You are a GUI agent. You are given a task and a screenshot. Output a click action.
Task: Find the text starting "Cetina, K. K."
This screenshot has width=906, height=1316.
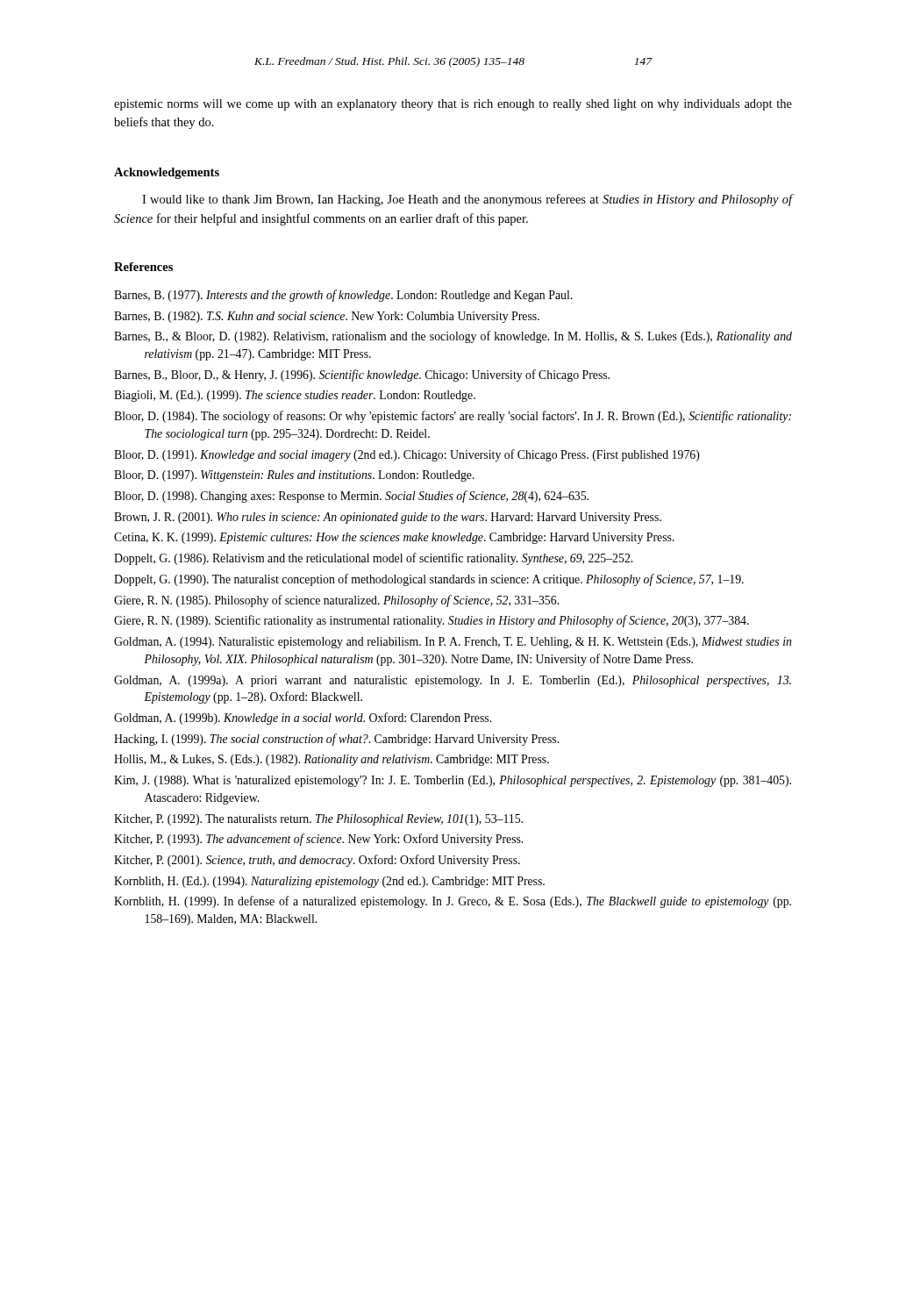tap(394, 538)
